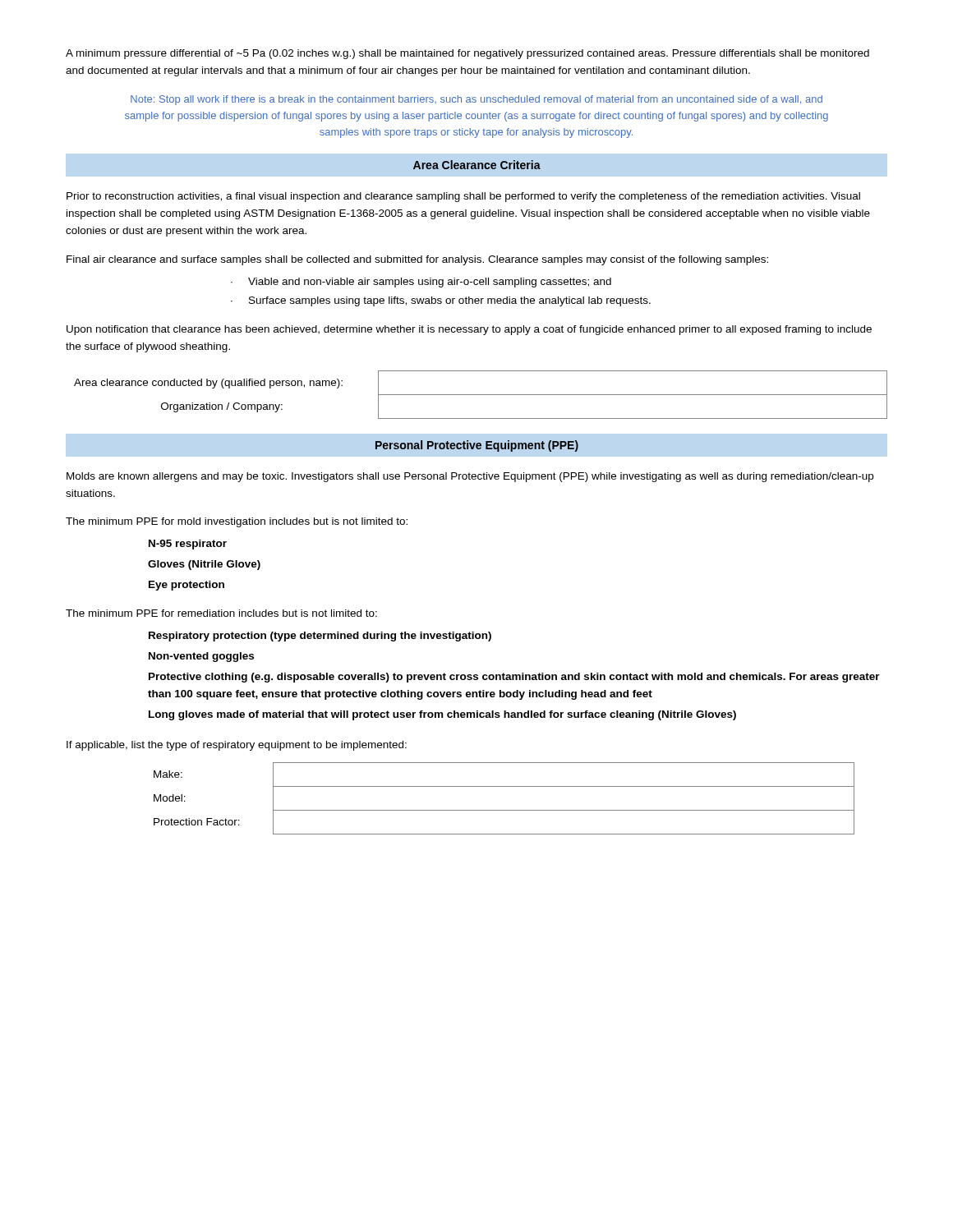Point to the text starting "Eye protection"
The width and height of the screenshot is (953, 1232).
186,585
